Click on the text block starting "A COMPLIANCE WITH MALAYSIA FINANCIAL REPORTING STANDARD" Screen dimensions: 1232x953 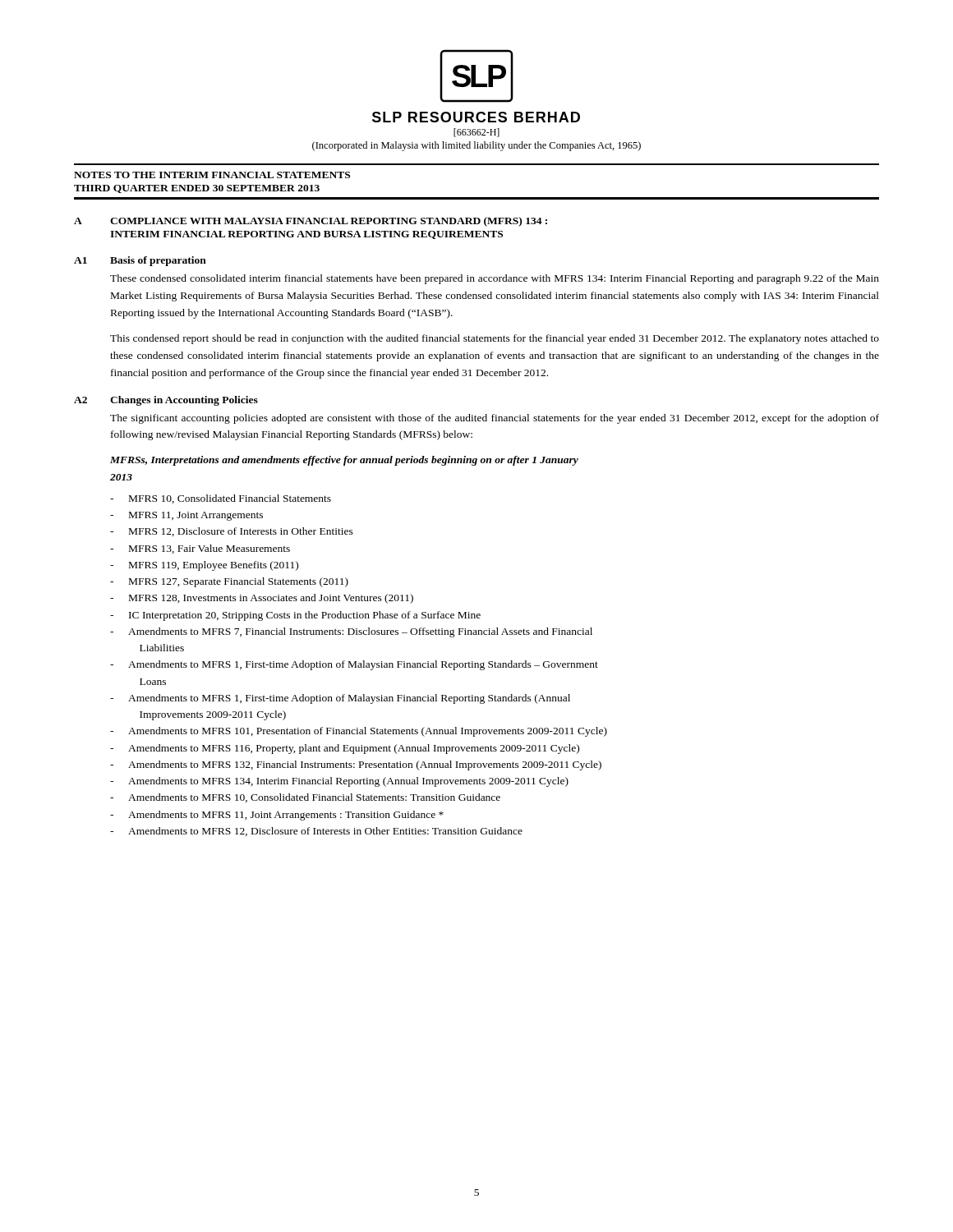tap(311, 227)
